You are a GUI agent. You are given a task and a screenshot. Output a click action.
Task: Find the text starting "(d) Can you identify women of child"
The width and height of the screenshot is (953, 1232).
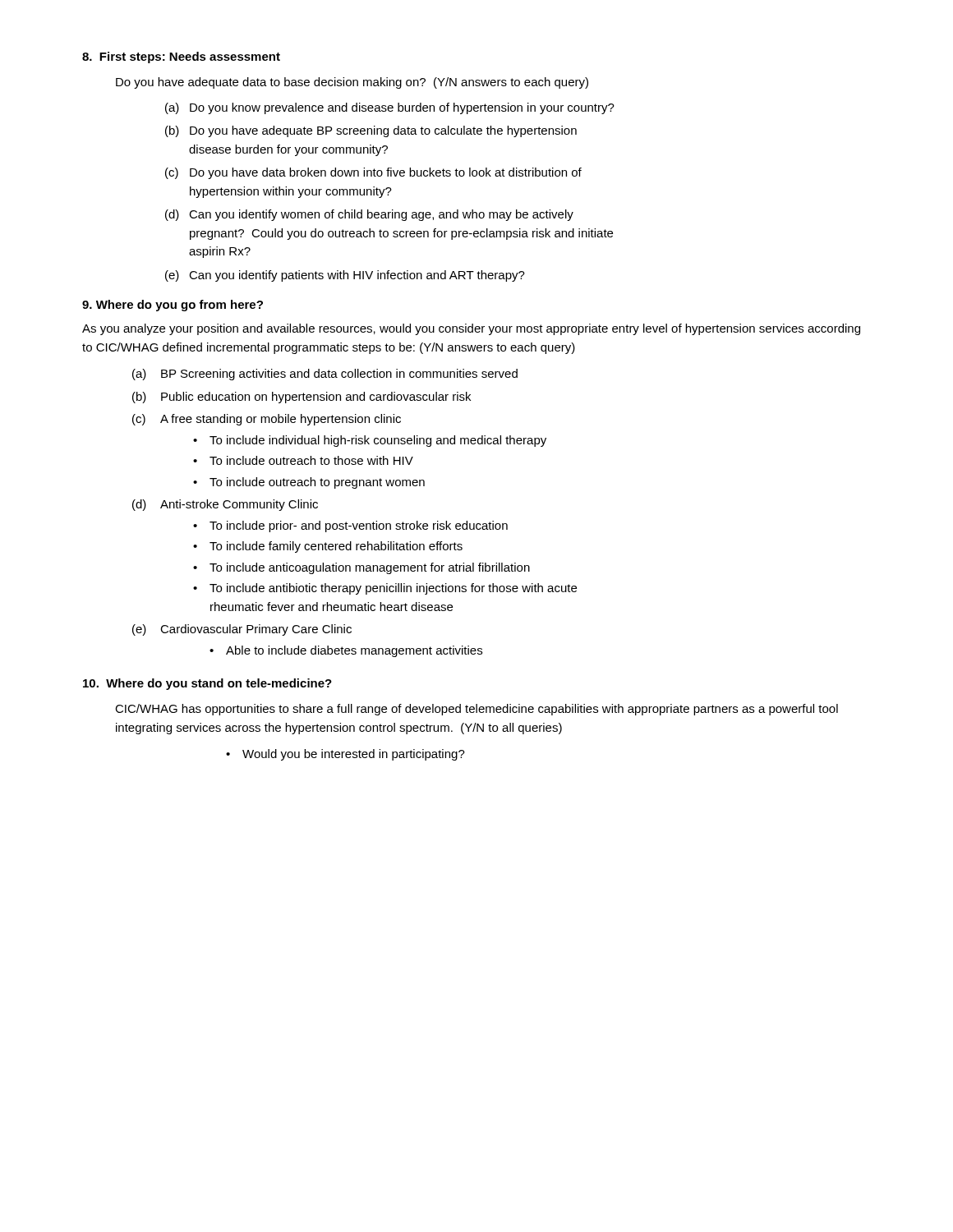coord(389,233)
